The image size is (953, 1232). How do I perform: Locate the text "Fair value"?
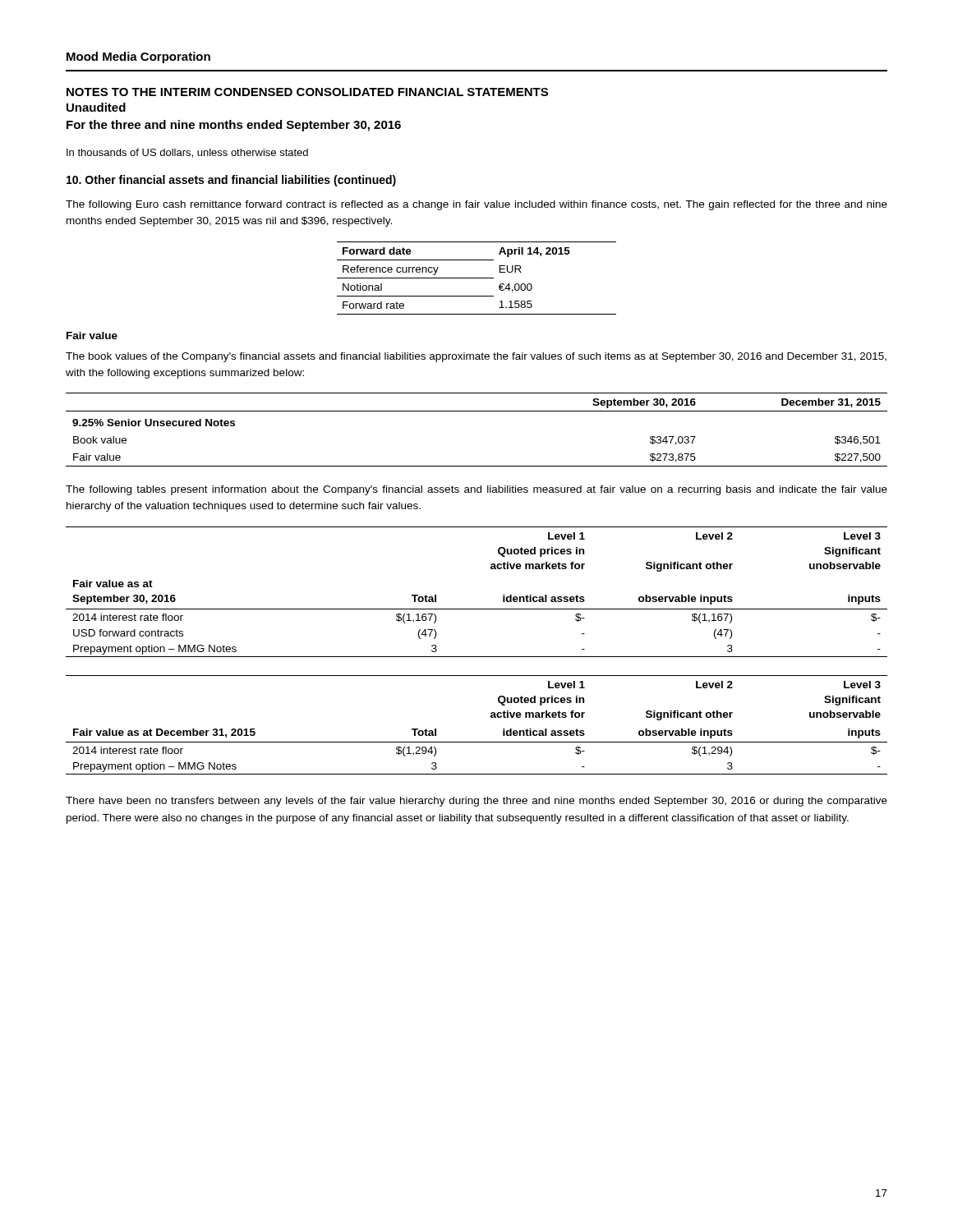(92, 335)
